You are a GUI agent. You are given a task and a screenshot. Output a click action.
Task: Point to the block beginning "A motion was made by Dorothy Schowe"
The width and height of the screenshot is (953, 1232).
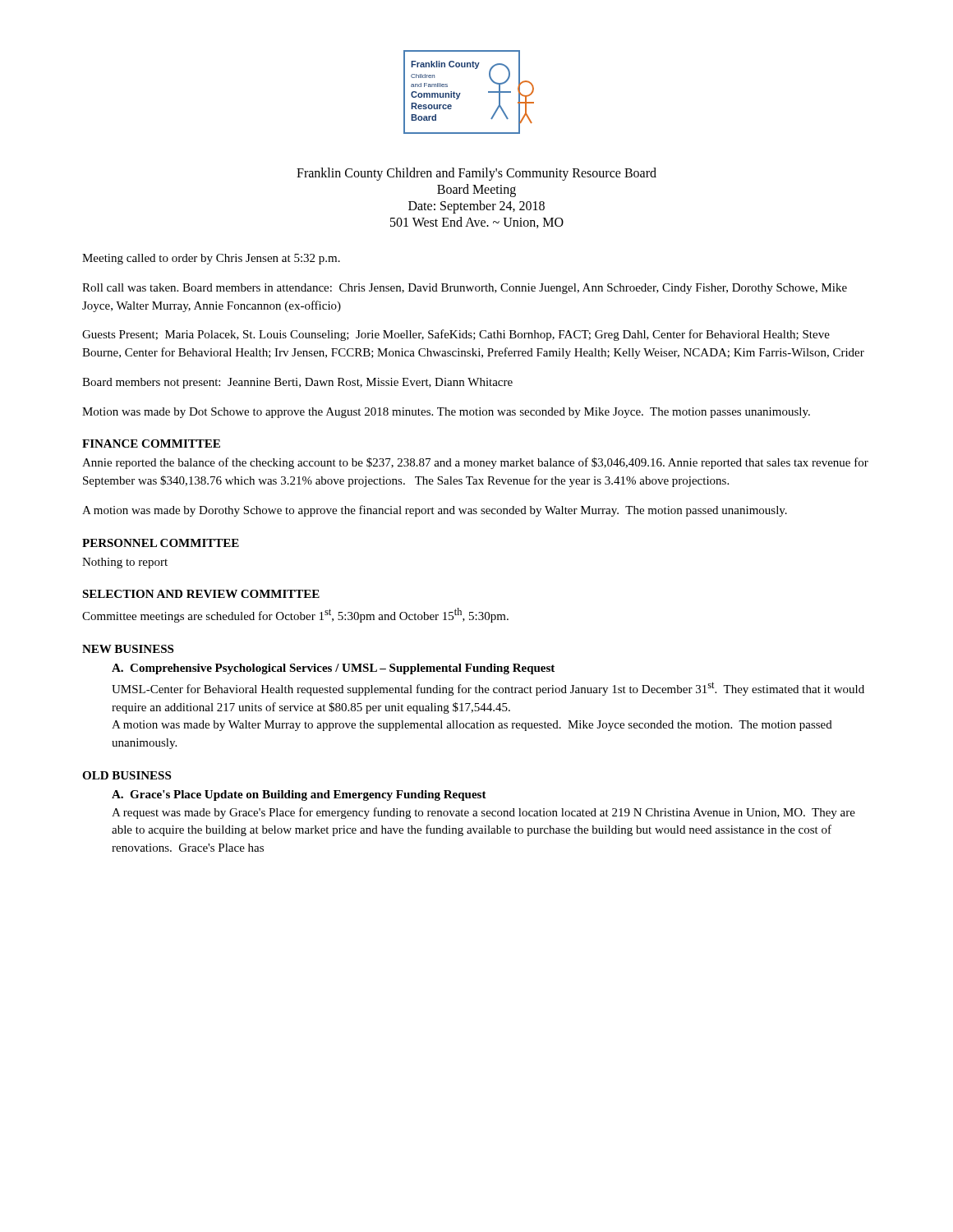pyautogui.click(x=435, y=510)
